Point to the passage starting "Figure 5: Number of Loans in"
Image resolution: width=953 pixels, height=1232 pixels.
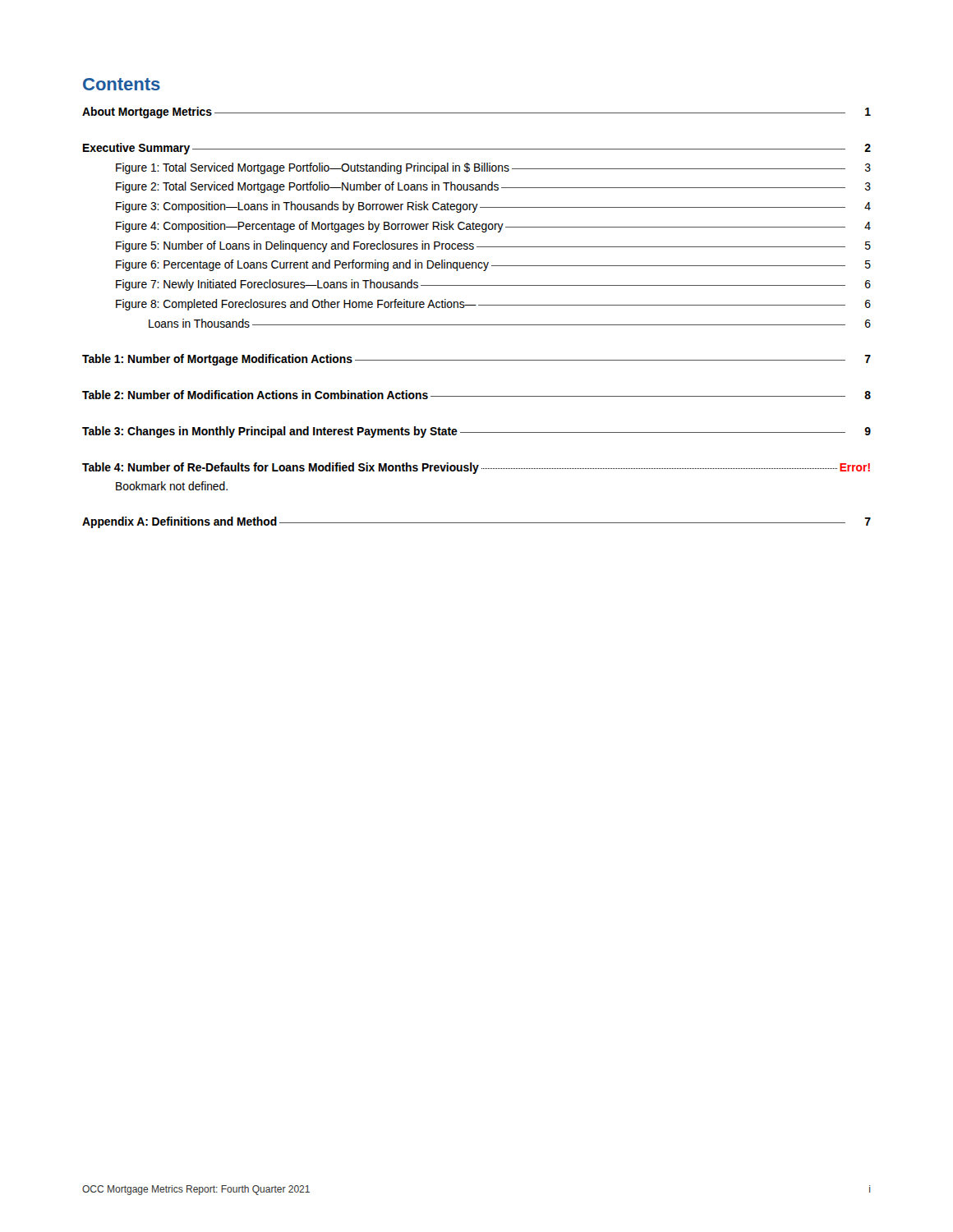coord(476,246)
